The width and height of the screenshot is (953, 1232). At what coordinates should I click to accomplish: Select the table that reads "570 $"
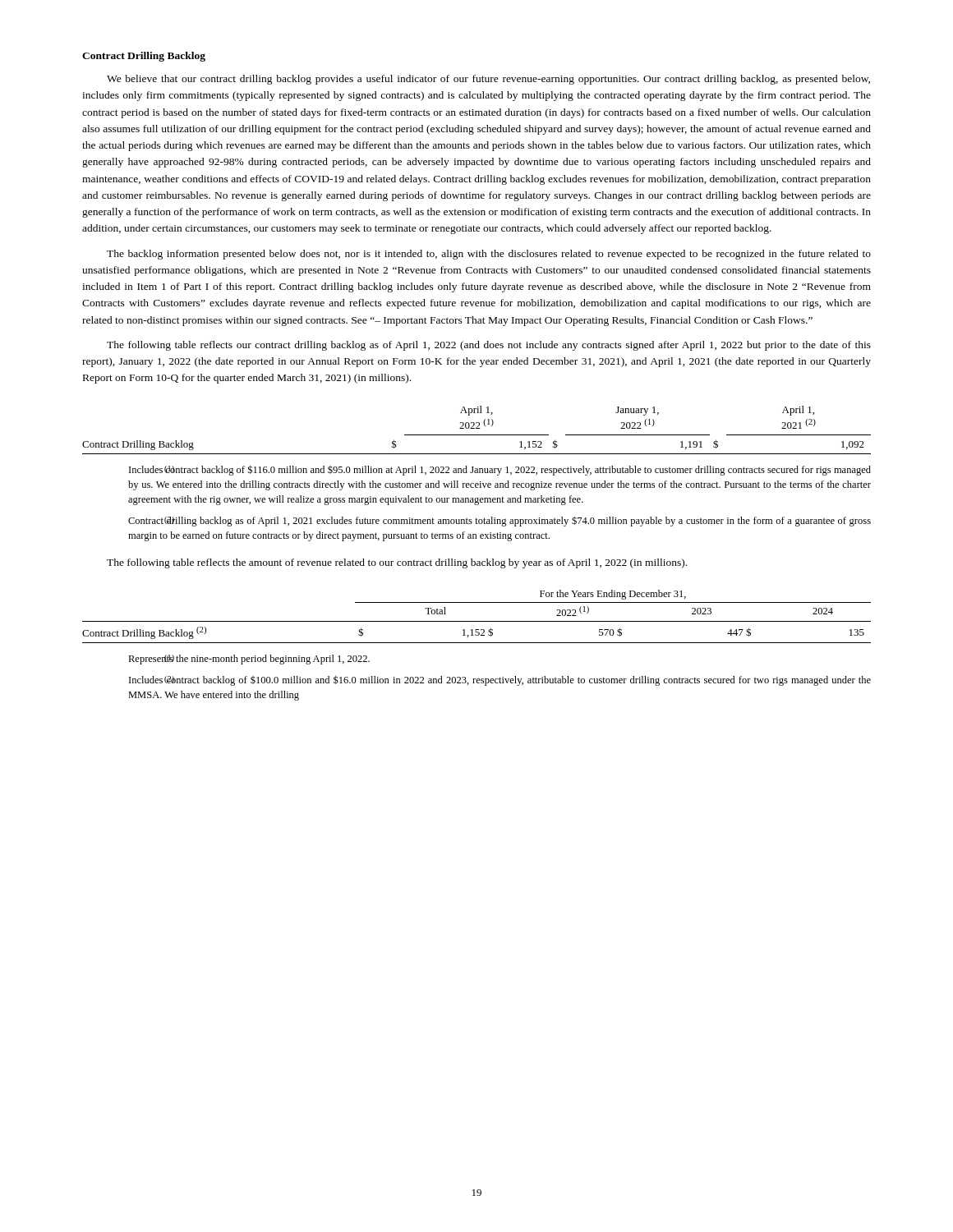click(476, 615)
